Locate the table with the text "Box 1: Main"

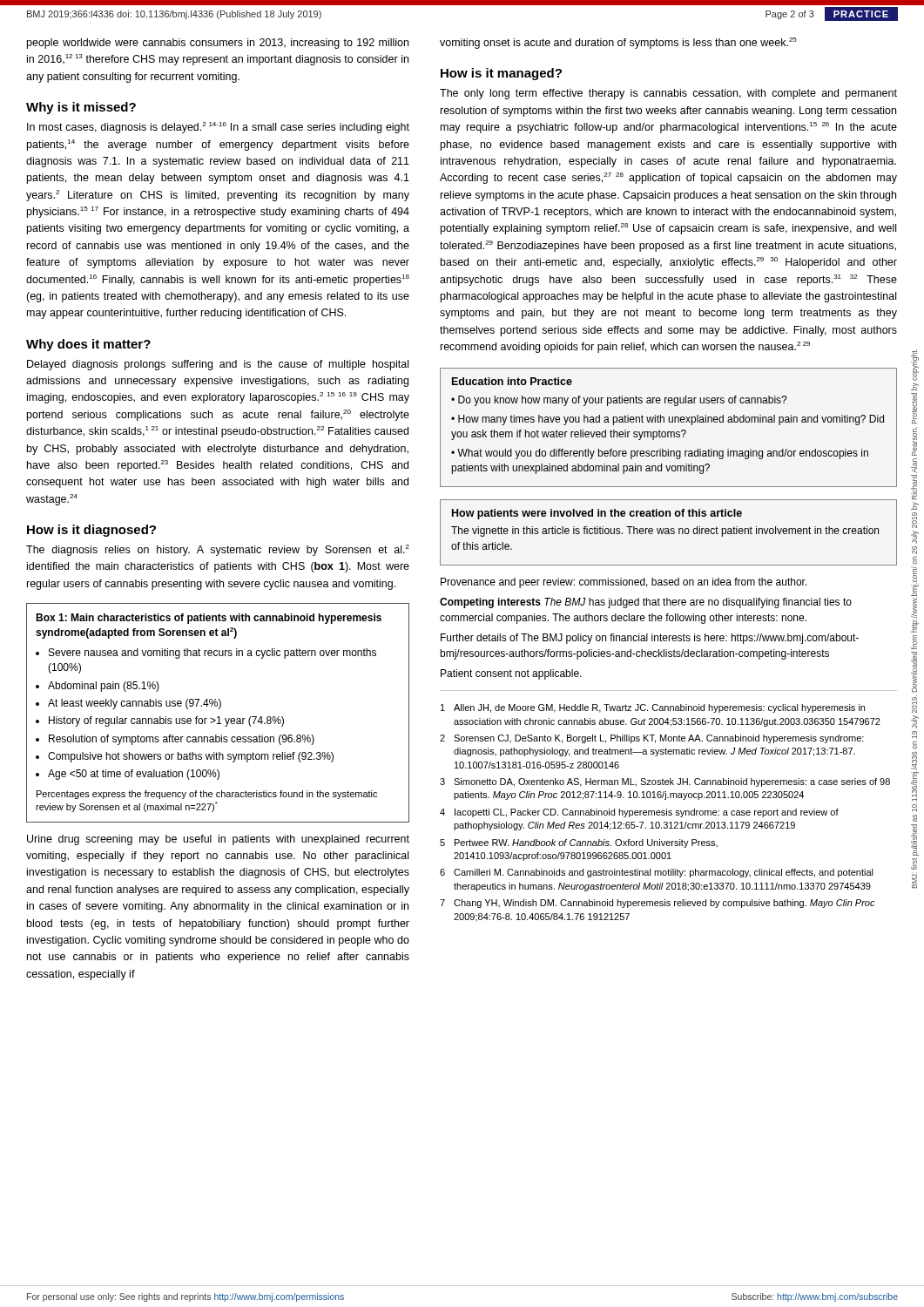pos(218,713)
